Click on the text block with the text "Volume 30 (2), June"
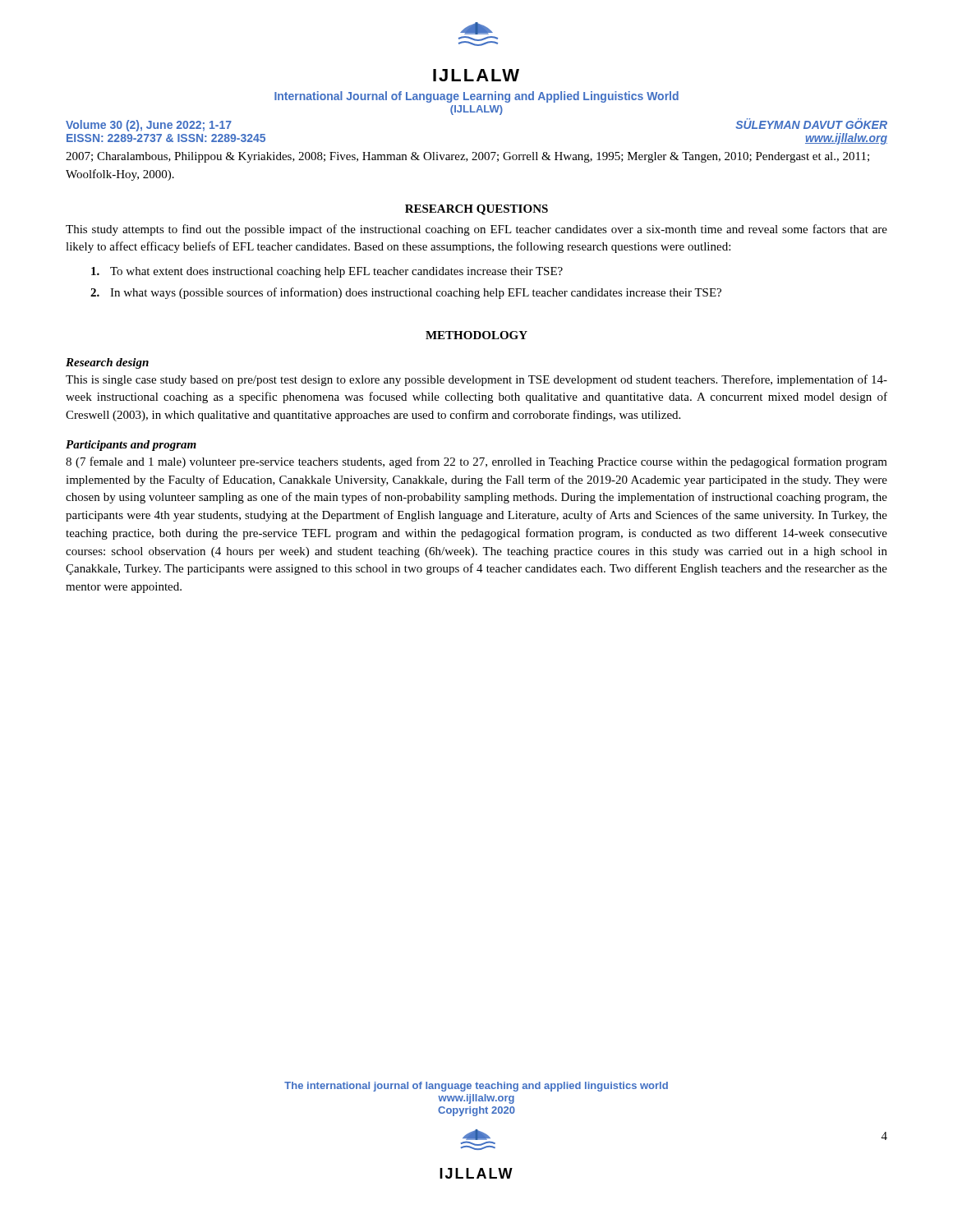The width and height of the screenshot is (953, 1232). point(150,124)
